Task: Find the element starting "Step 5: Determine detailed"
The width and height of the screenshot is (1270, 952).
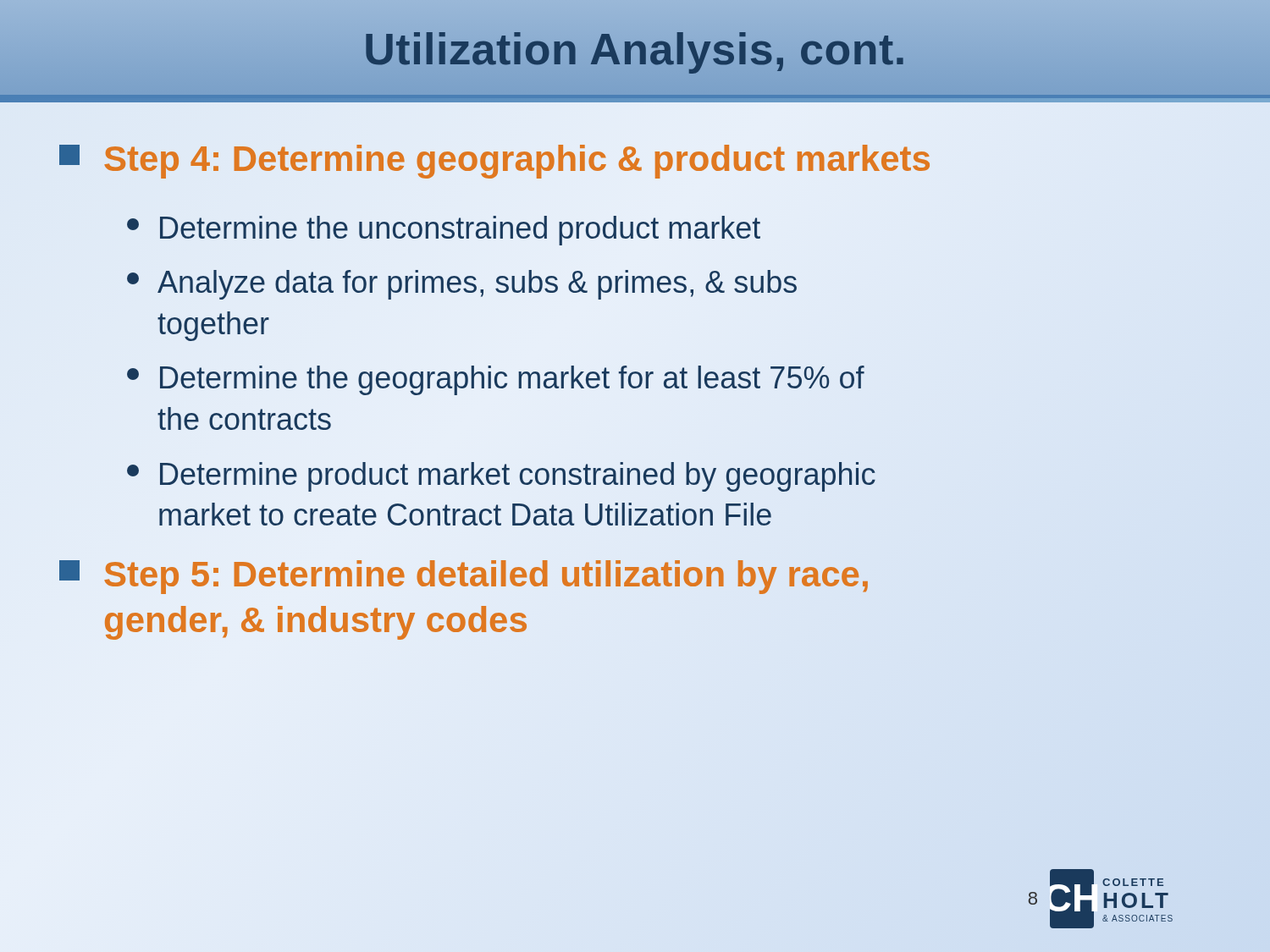Action: pos(465,598)
